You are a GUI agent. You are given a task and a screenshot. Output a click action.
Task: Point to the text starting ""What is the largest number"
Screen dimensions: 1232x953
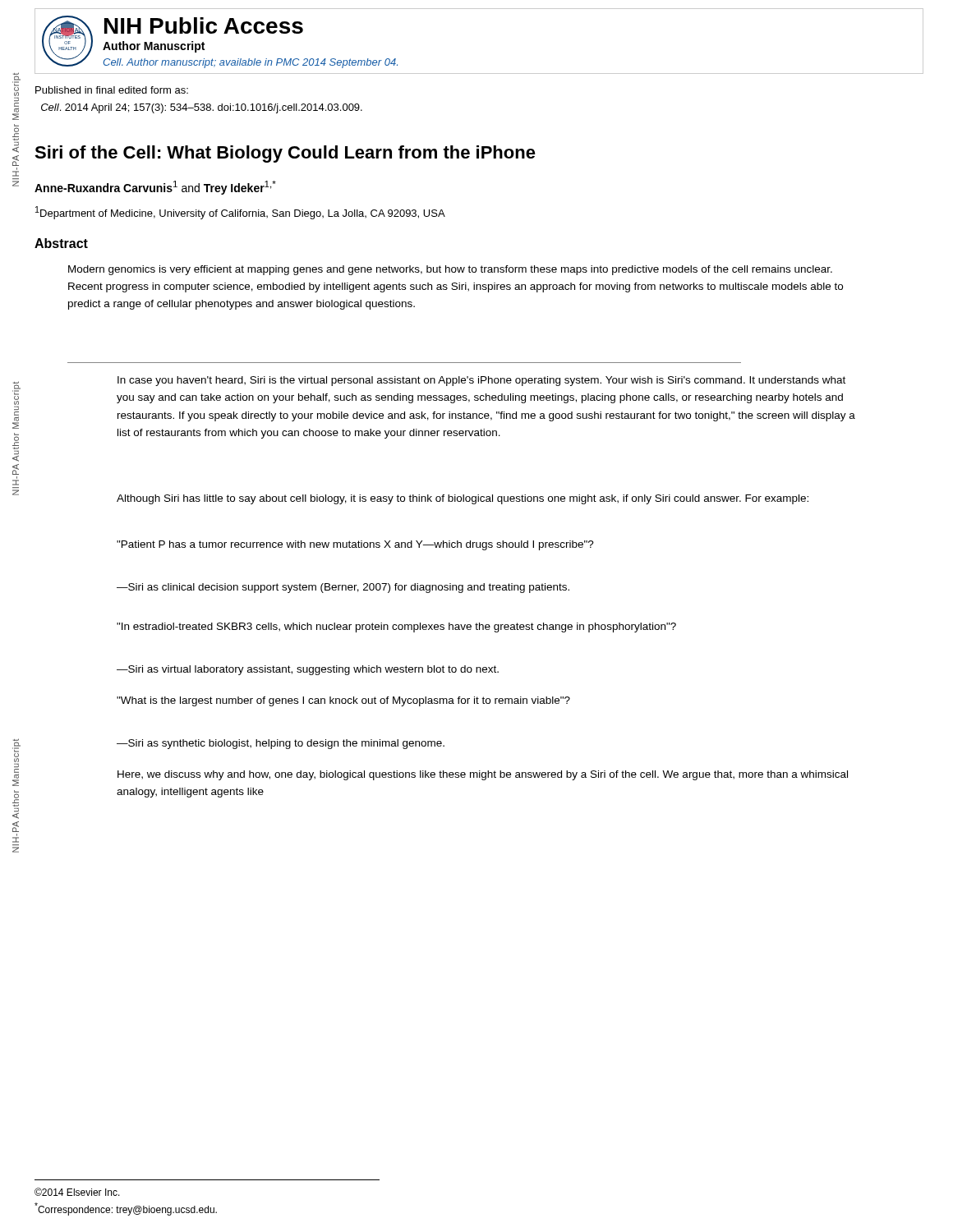343,700
